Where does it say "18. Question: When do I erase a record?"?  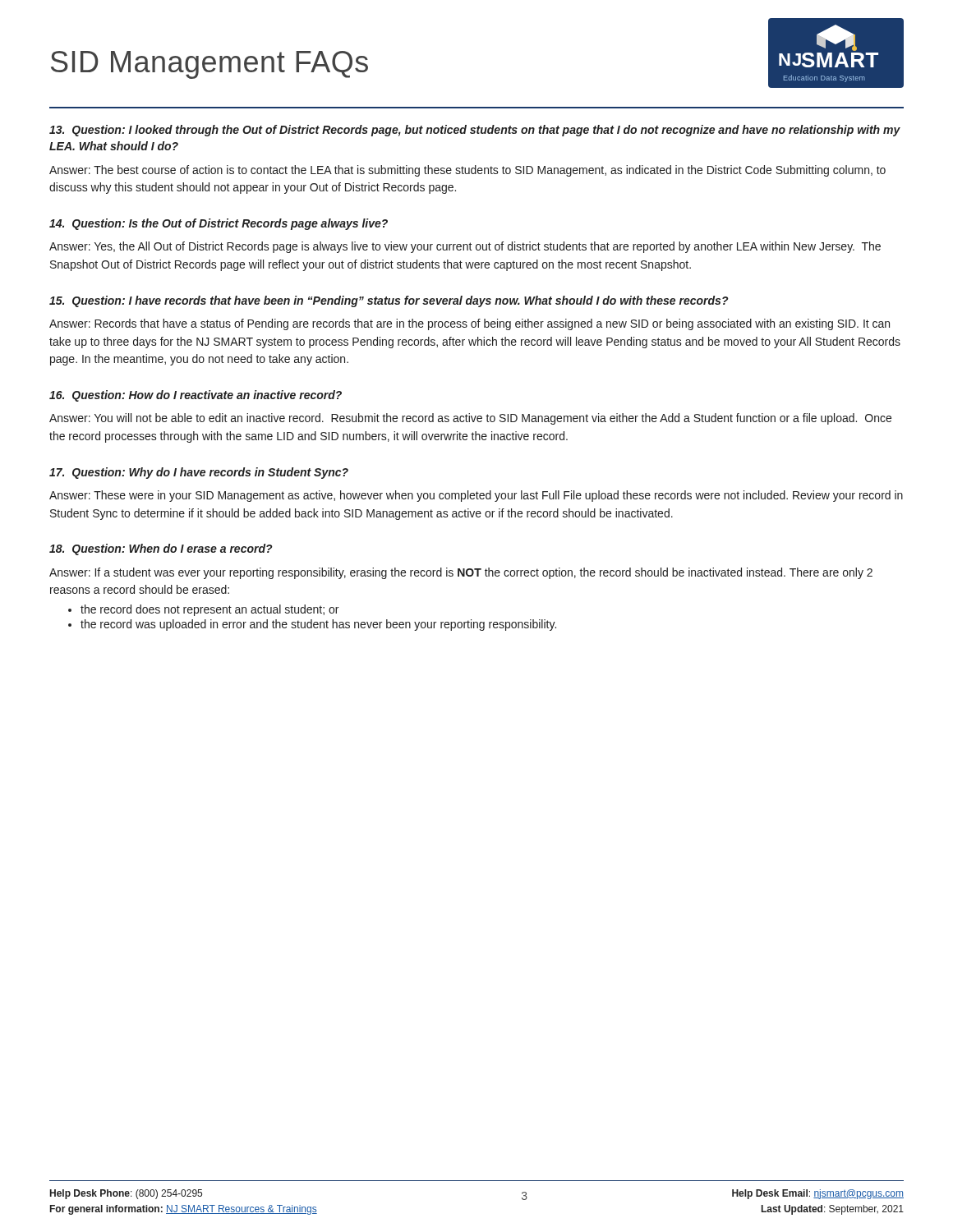(161, 549)
